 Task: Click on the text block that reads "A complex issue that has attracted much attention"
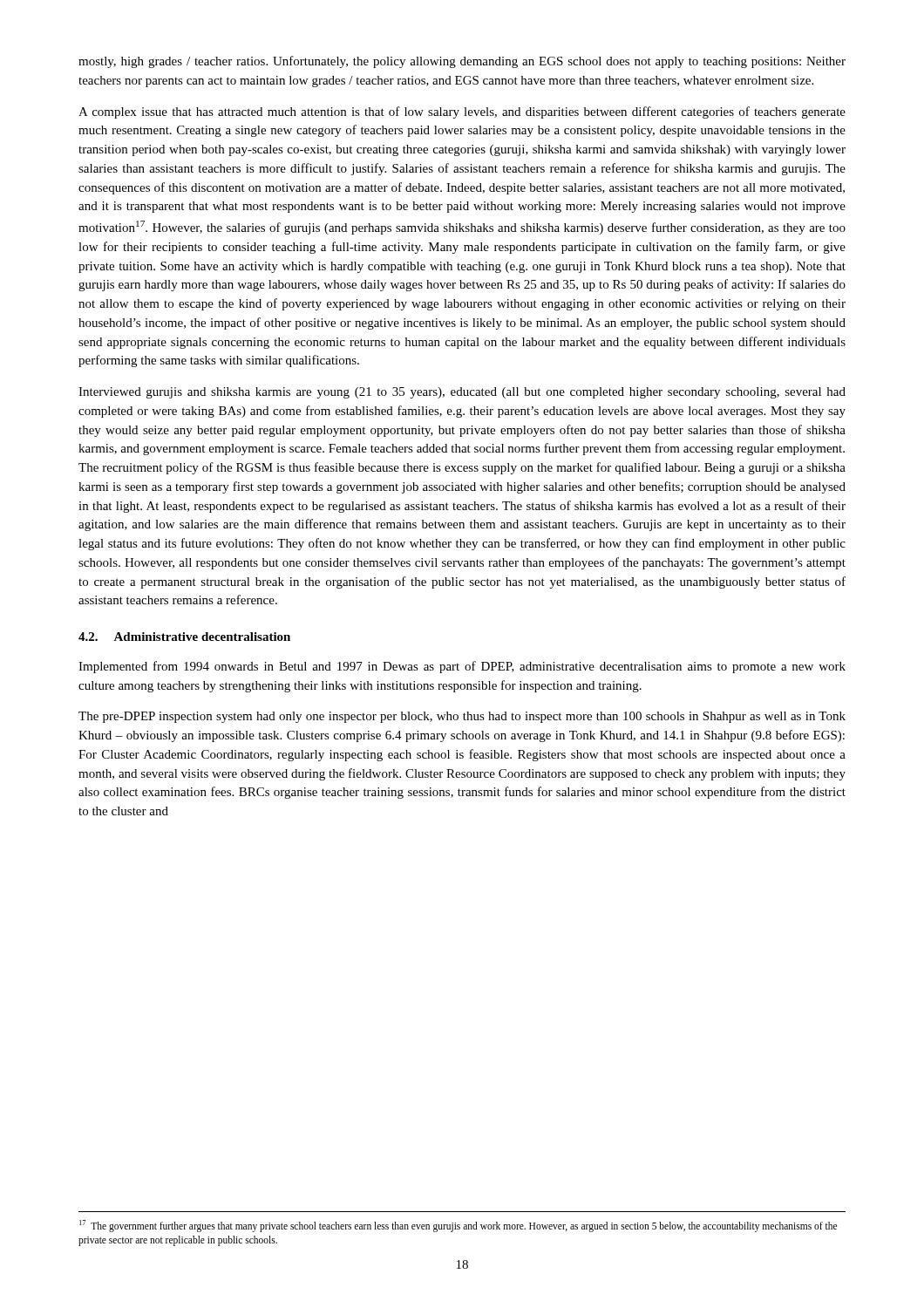(x=462, y=236)
